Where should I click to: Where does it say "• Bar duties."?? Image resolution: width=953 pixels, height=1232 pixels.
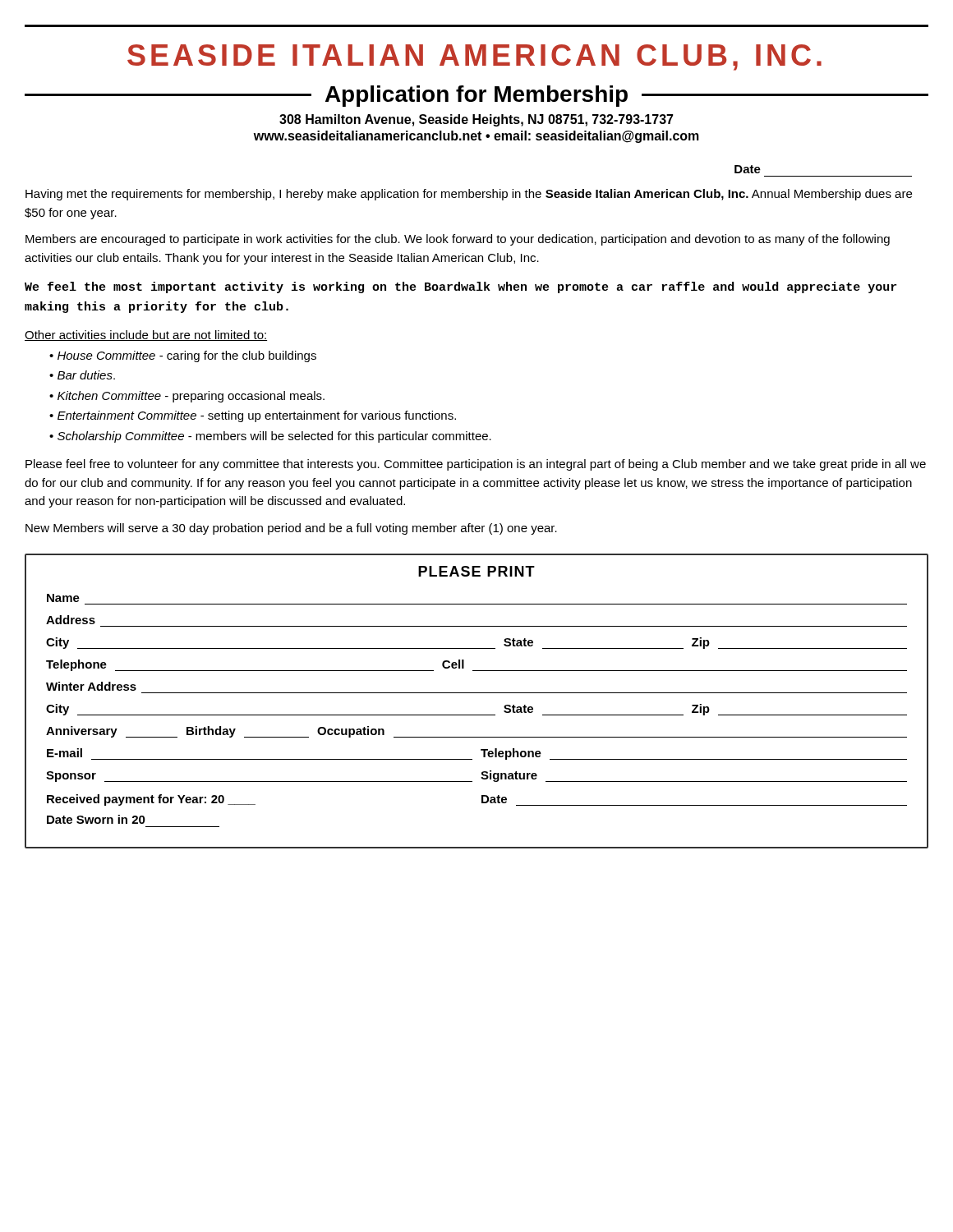pyautogui.click(x=83, y=375)
